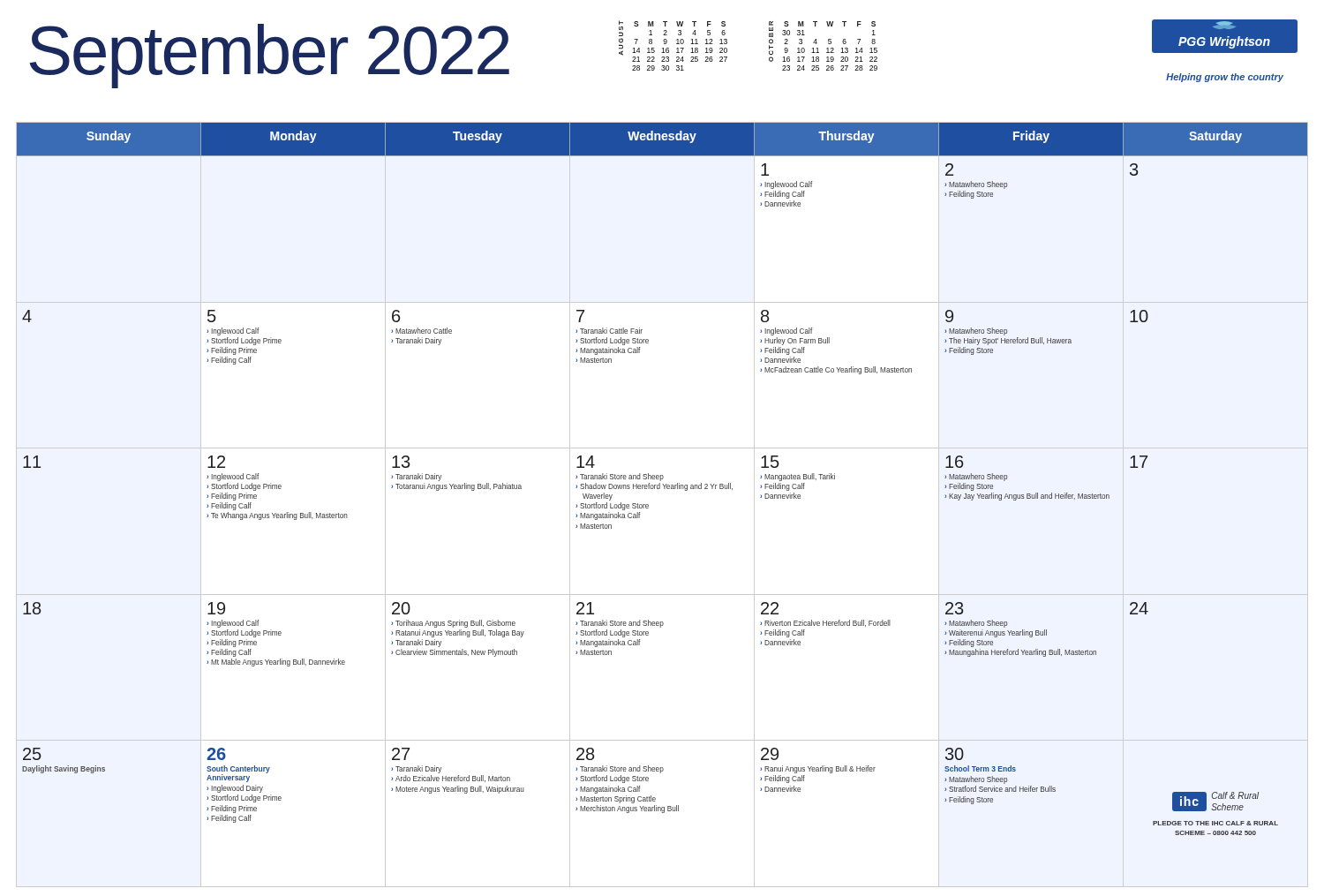Viewport: 1324px width, 896px height.
Task: Click on the logo
Action: coord(1225,51)
